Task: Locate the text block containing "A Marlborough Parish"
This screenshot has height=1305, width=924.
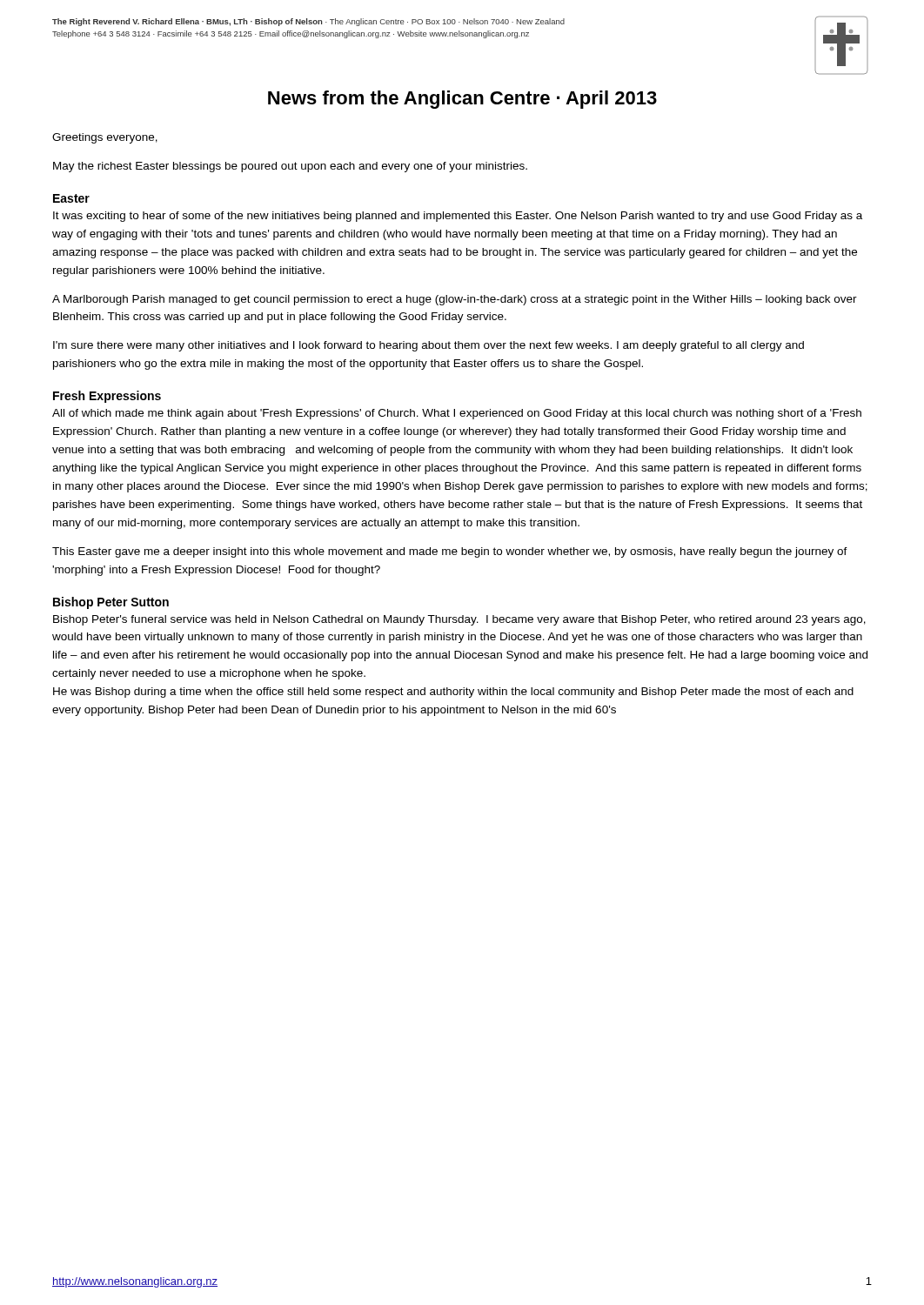Action: (x=462, y=308)
